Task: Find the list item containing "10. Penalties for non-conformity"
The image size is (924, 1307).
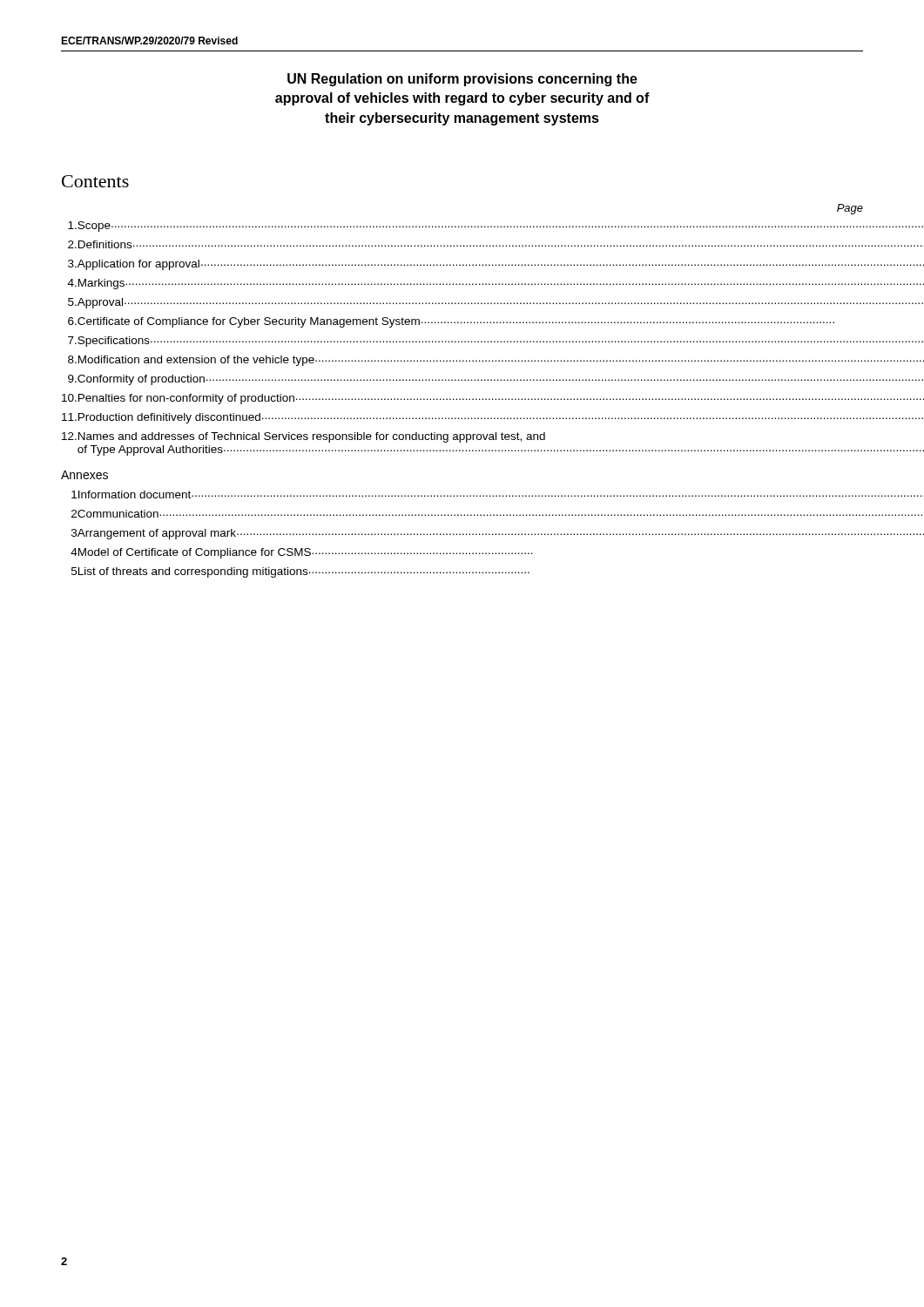Action: click(x=492, y=398)
